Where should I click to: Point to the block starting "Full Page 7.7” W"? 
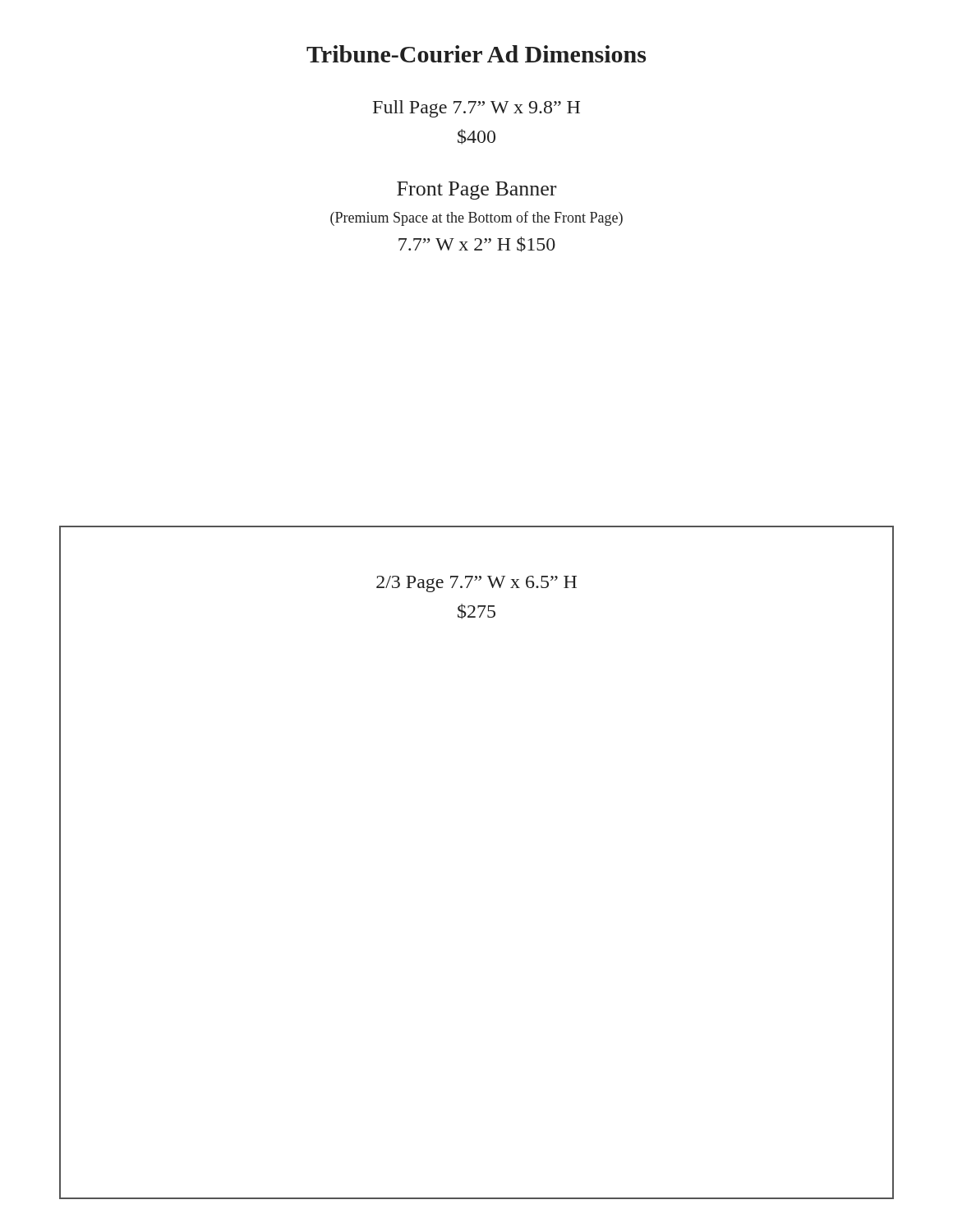pos(476,122)
